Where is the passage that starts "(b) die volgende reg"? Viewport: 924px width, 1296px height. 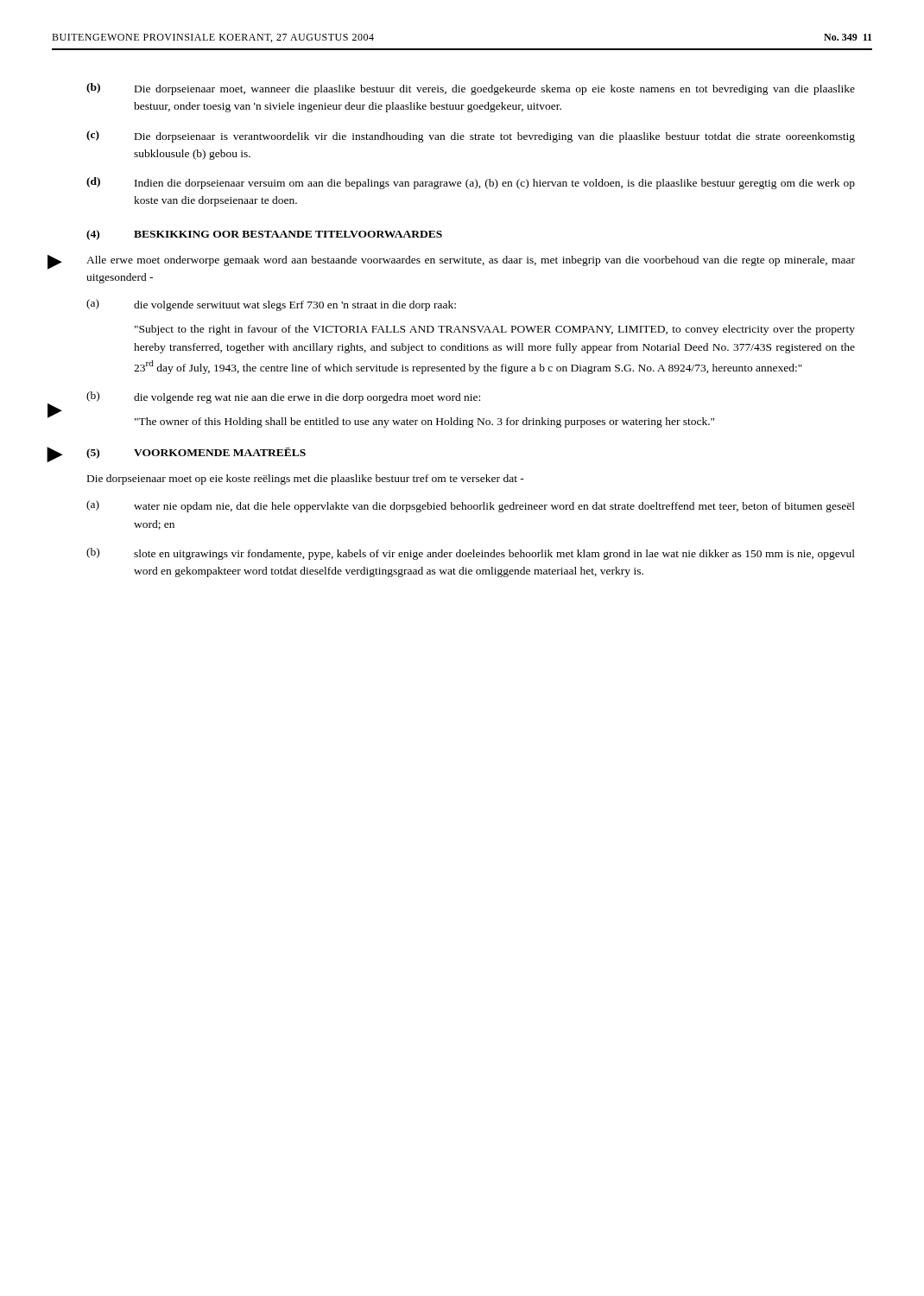point(471,397)
